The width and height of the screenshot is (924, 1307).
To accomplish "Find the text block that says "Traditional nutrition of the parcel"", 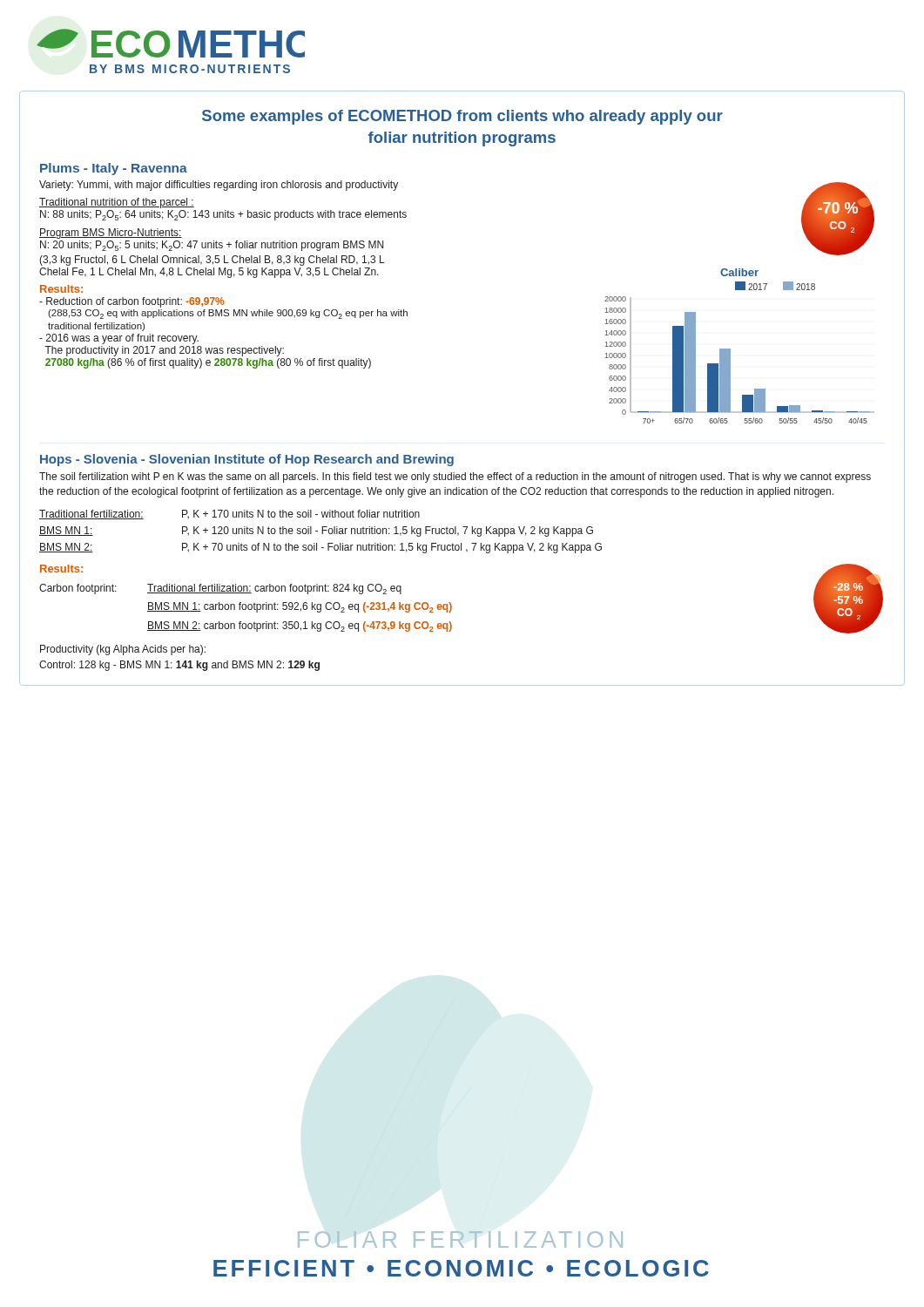I will 223,209.
